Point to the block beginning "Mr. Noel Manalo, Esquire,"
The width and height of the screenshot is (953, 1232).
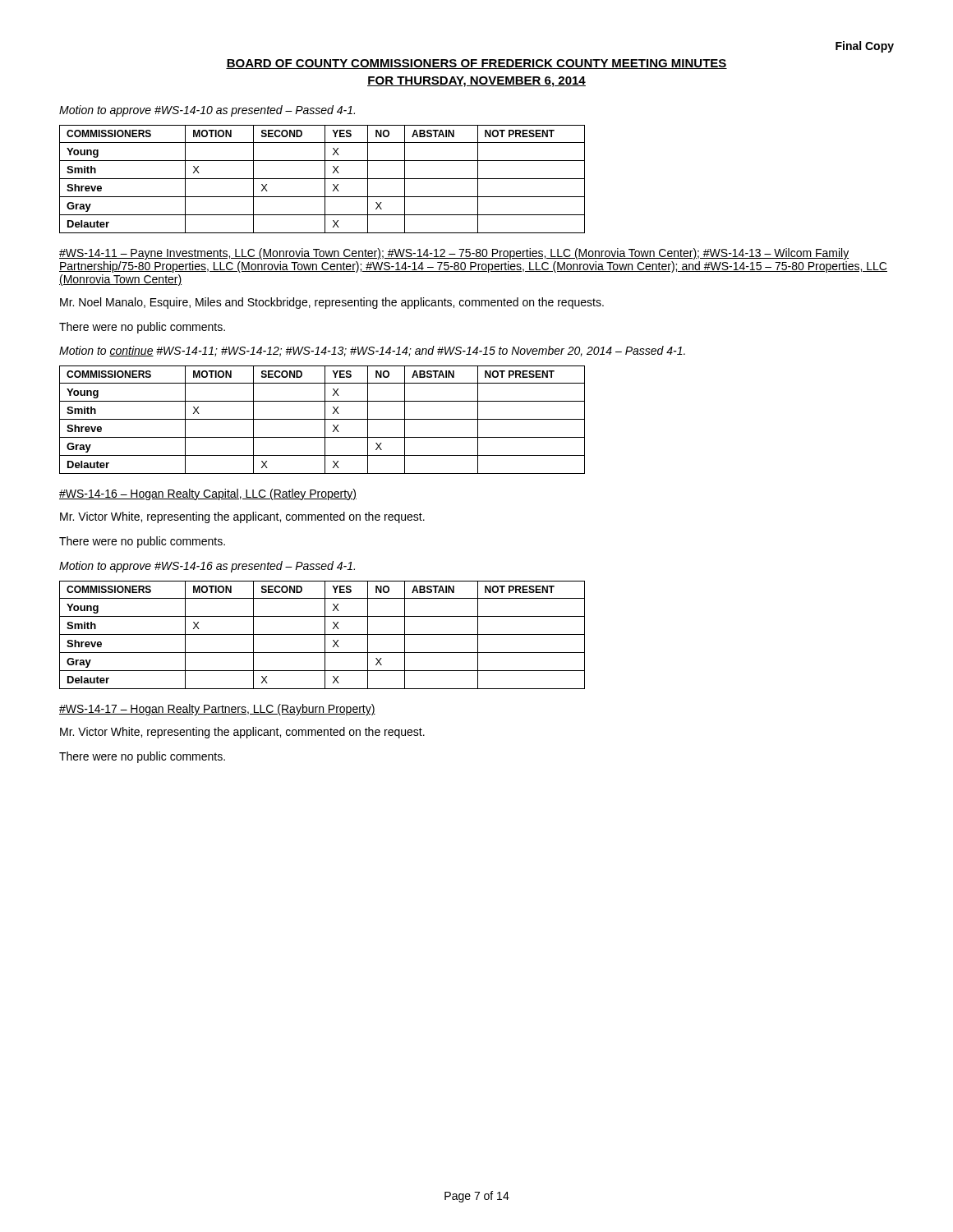pos(332,302)
